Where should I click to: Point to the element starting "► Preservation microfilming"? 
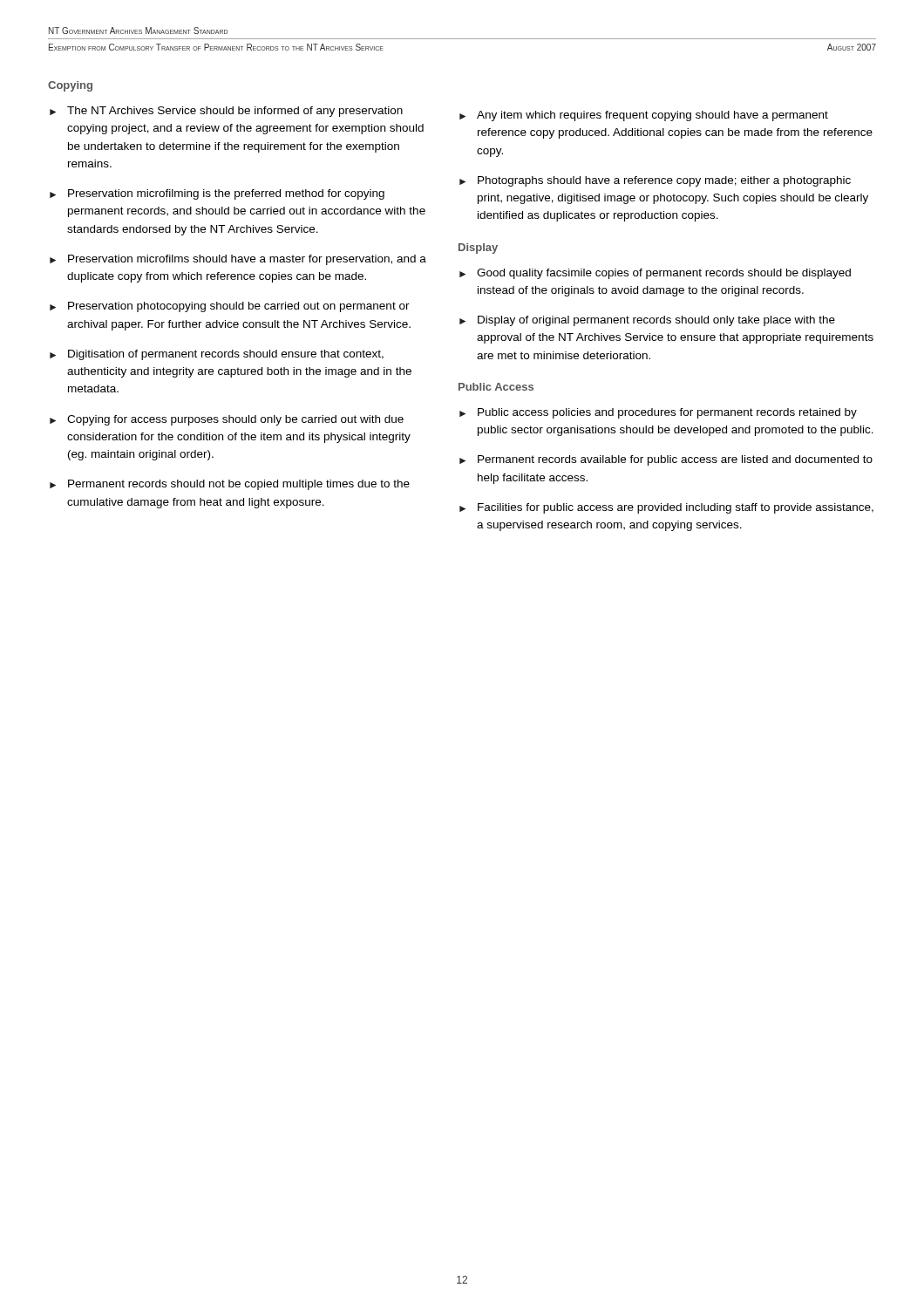240,211
